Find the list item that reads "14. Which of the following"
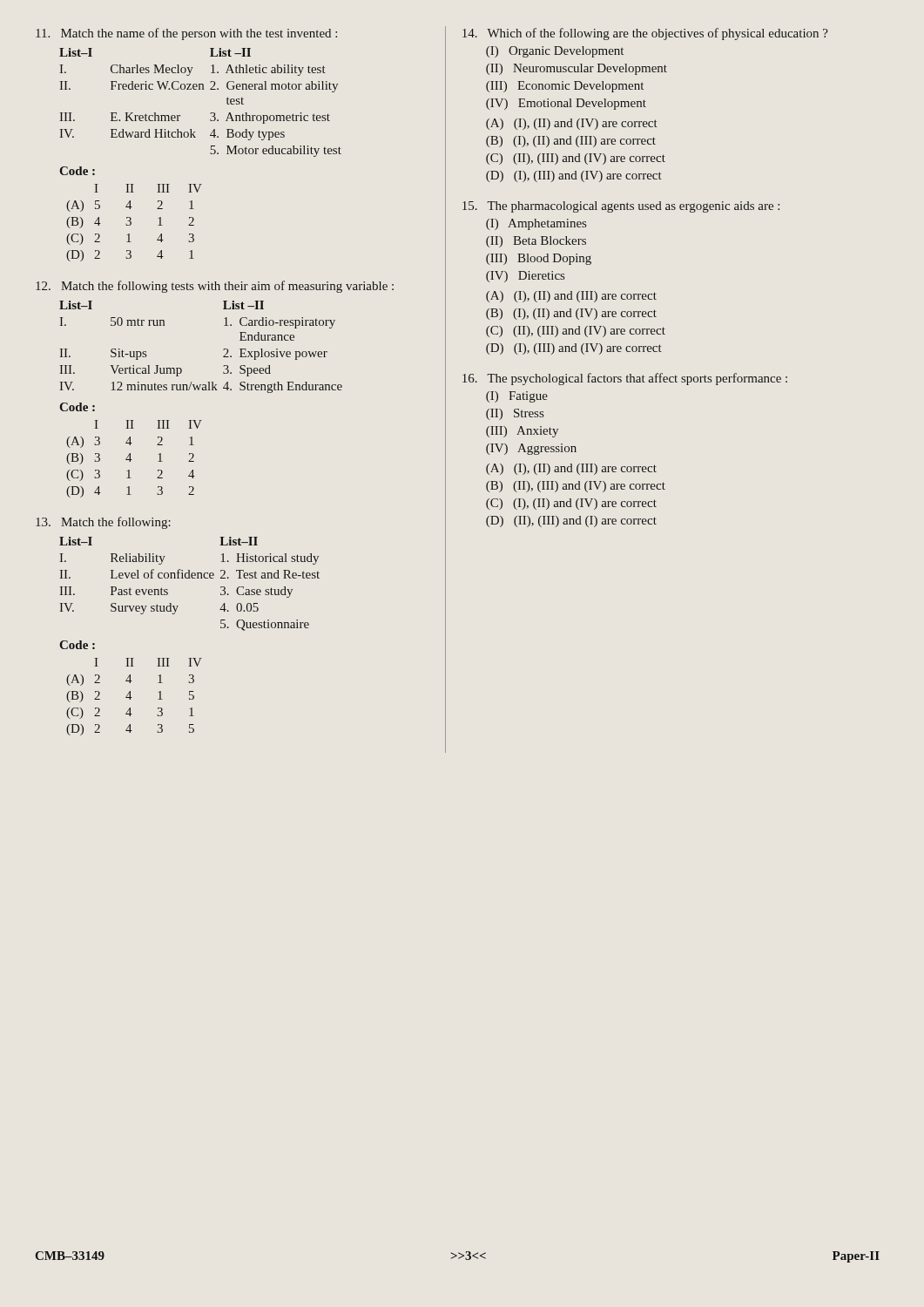This screenshot has width=924, height=1307. click(645, 34)
